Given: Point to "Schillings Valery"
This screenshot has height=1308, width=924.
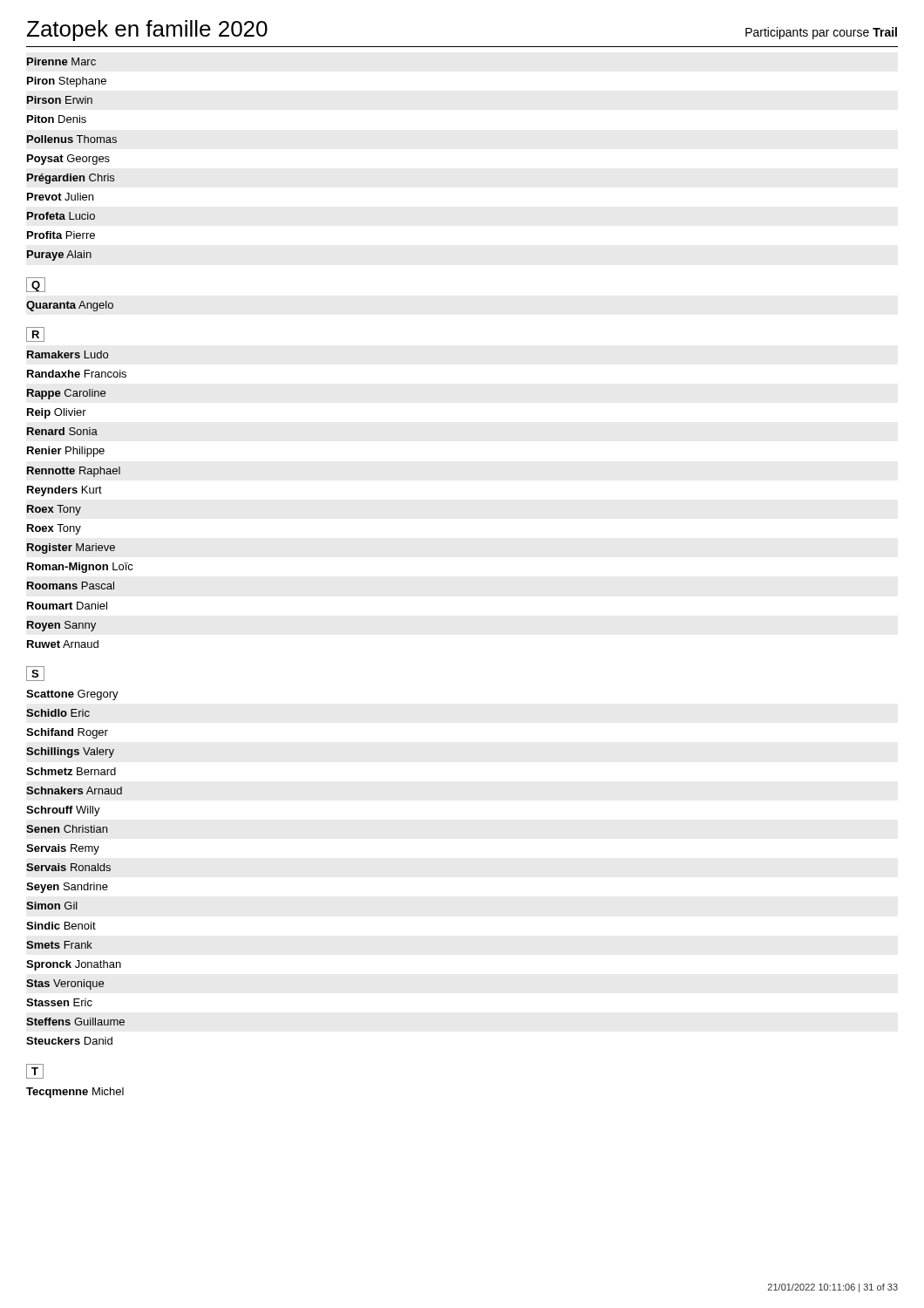Looking at the screenshot, I should pyautogui.click(x=70, y=752).
